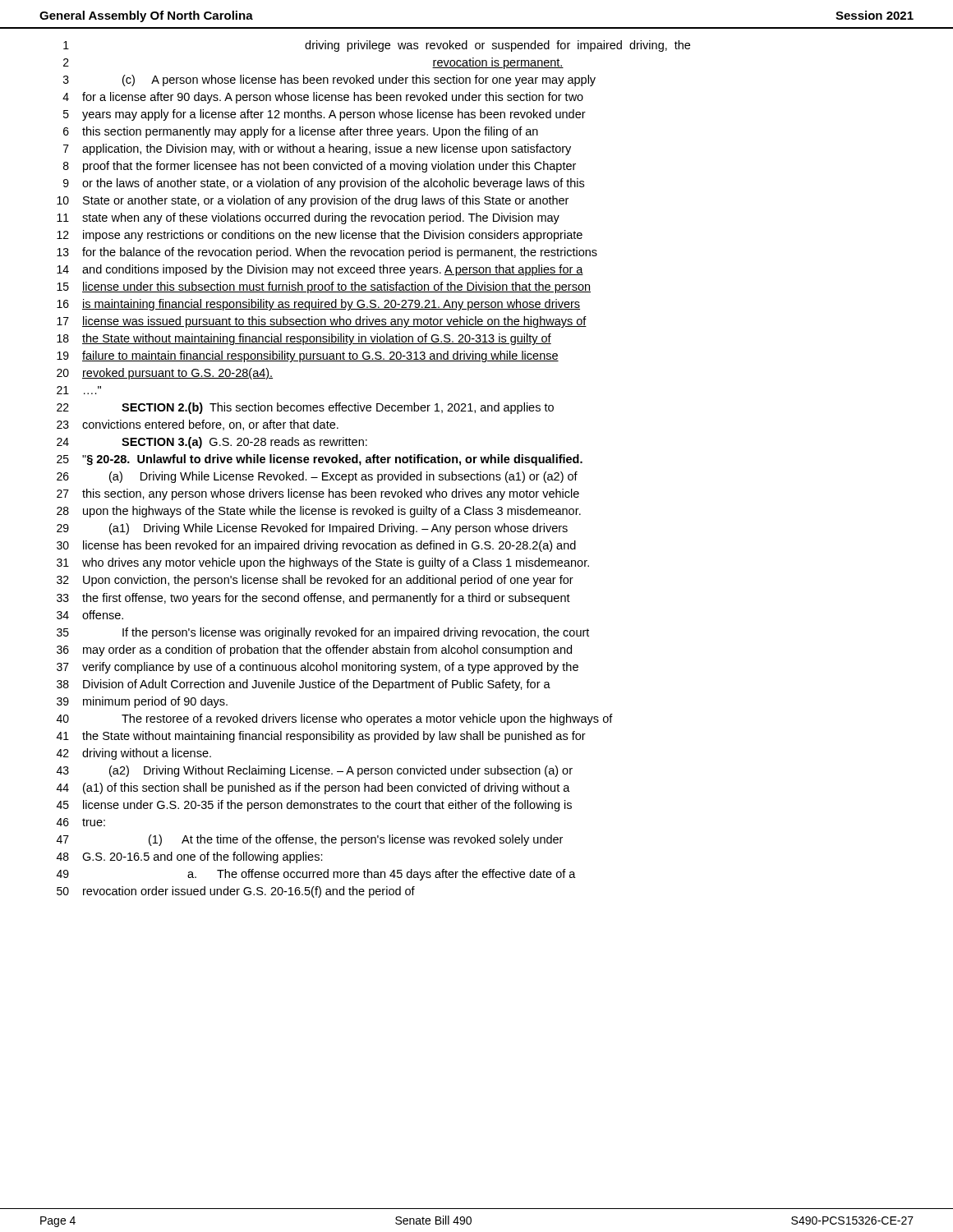Screen dimensions: 1232x953
Task: Locate the region starting "24 SECTION 3.(a)"
Action: [x=212, y=443]
